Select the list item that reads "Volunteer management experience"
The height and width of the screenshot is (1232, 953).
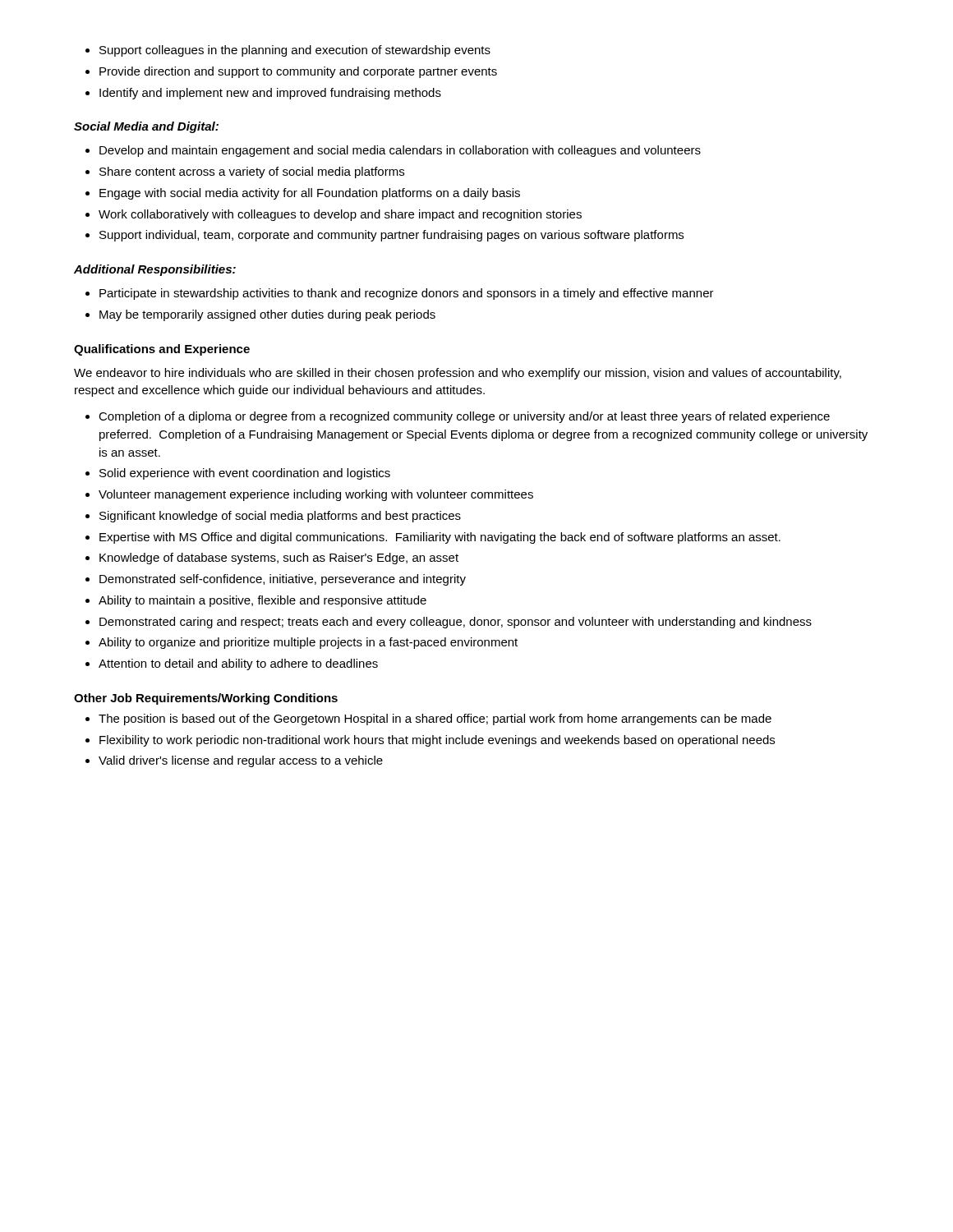pos(489,494)
